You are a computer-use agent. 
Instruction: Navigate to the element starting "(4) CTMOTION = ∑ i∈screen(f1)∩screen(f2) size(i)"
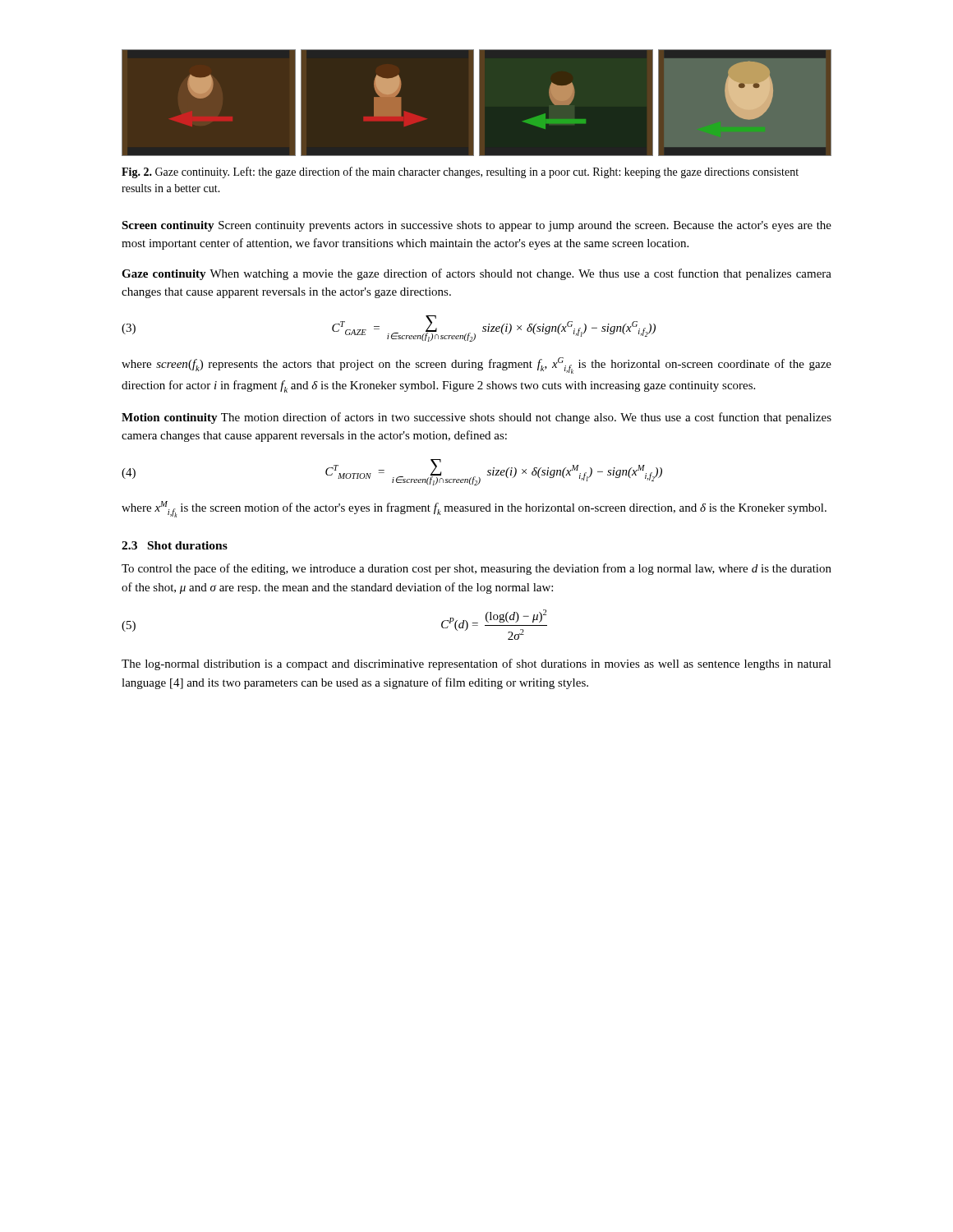point(476,472)
